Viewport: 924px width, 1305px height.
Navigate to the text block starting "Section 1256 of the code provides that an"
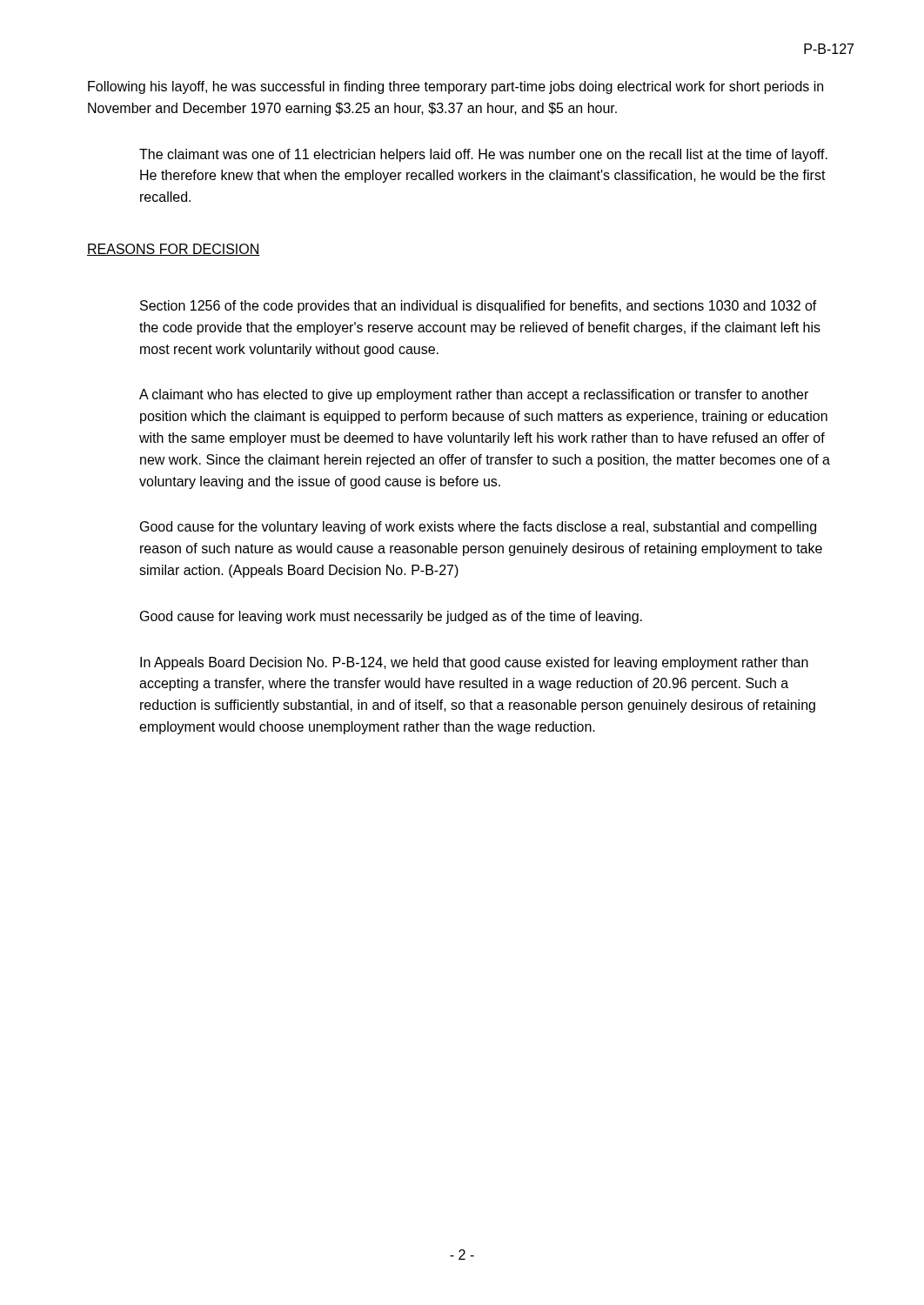click(x=480, y=327)
